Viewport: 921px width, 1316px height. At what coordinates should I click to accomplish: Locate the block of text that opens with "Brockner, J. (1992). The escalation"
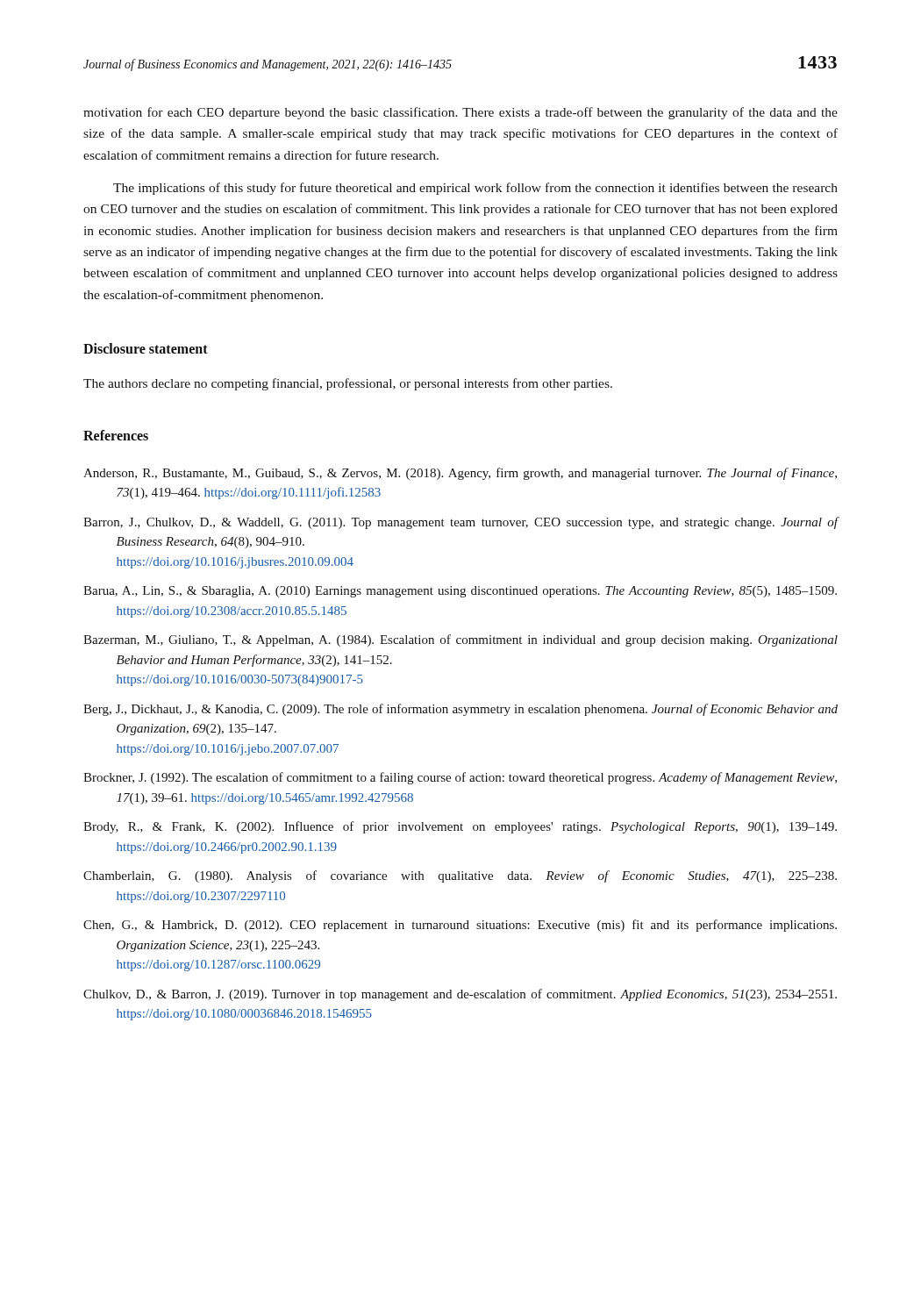pos(460,788)
